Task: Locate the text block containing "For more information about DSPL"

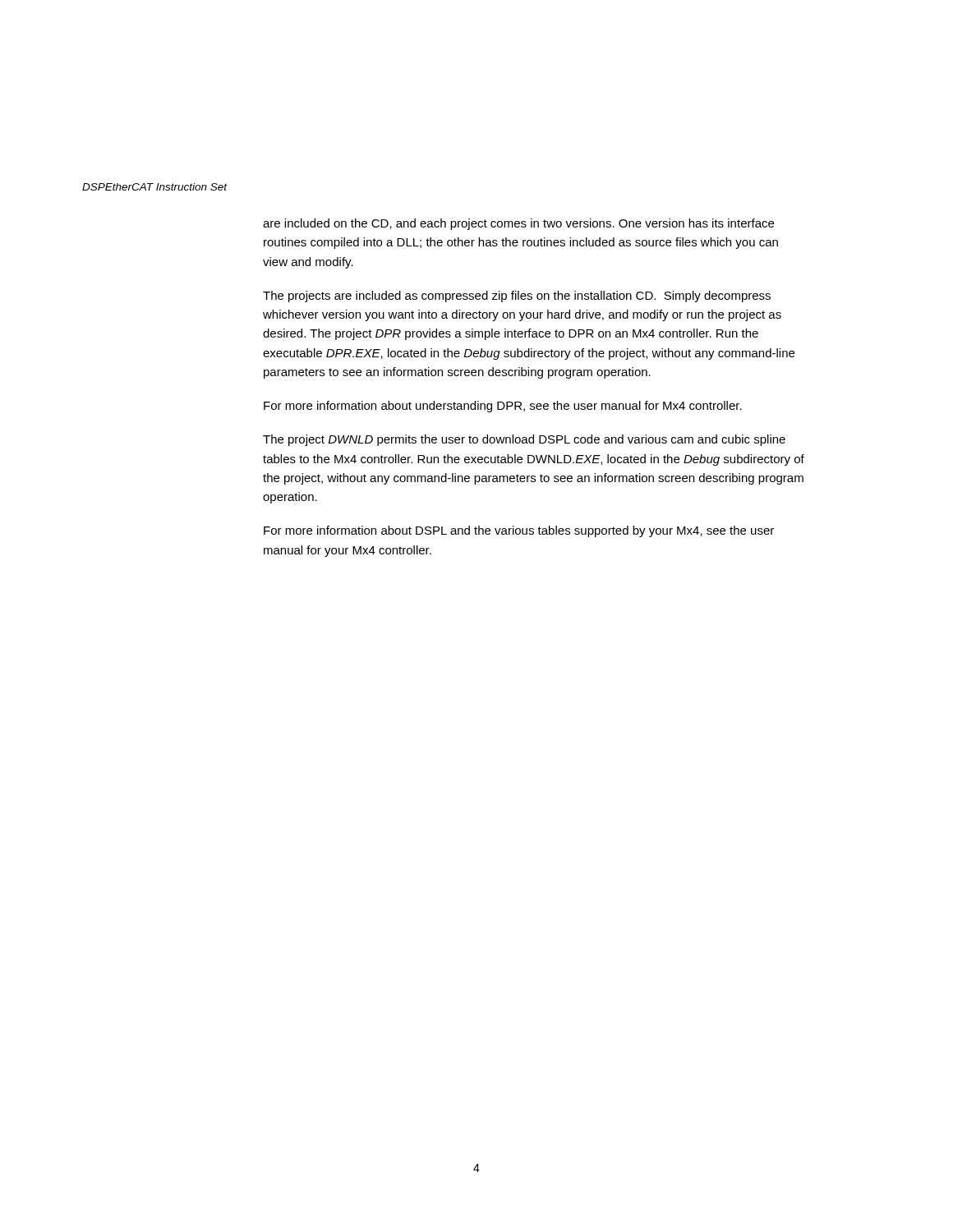Action: tap(534, 540)
